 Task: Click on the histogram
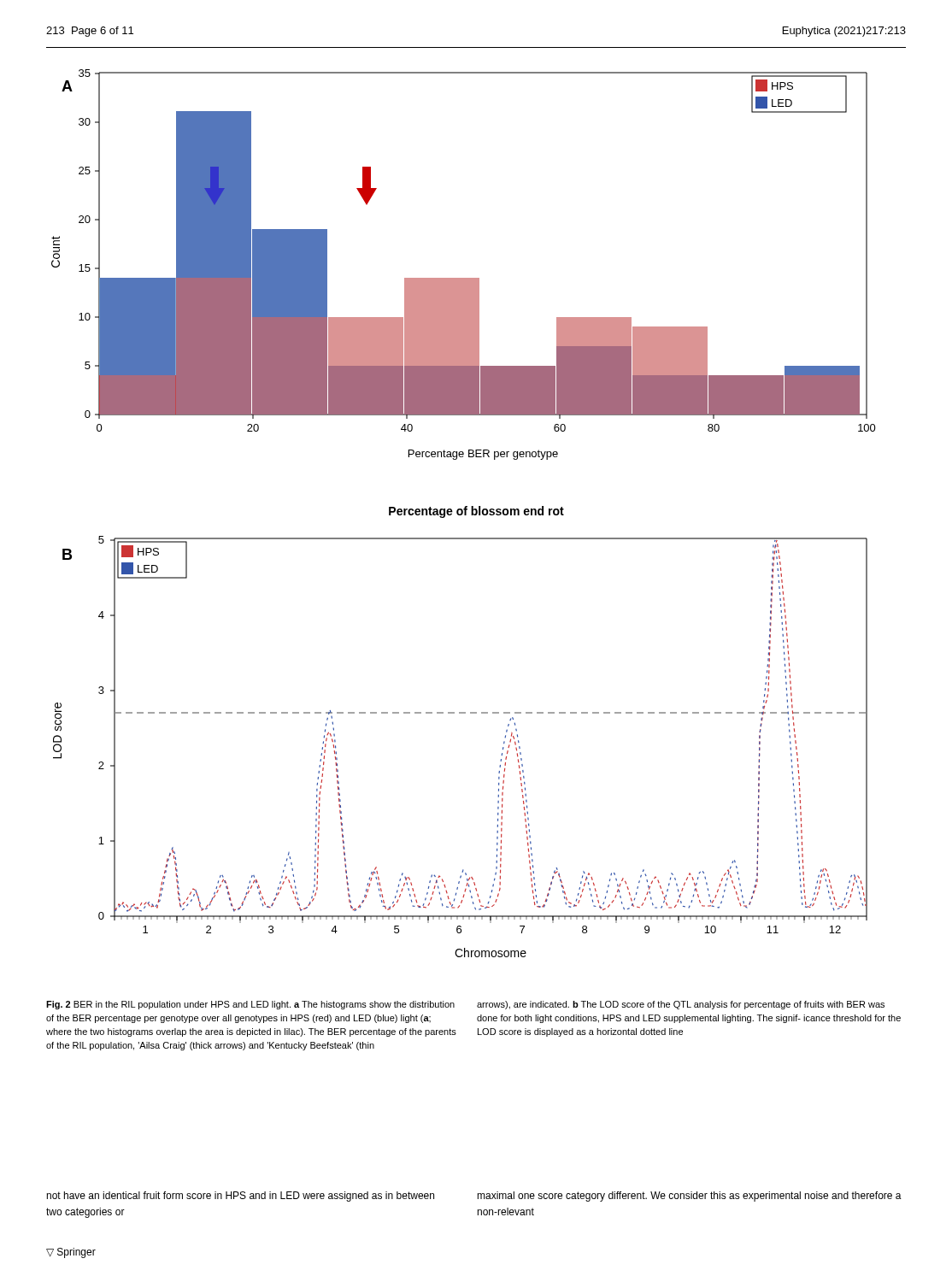coord(476,282)
